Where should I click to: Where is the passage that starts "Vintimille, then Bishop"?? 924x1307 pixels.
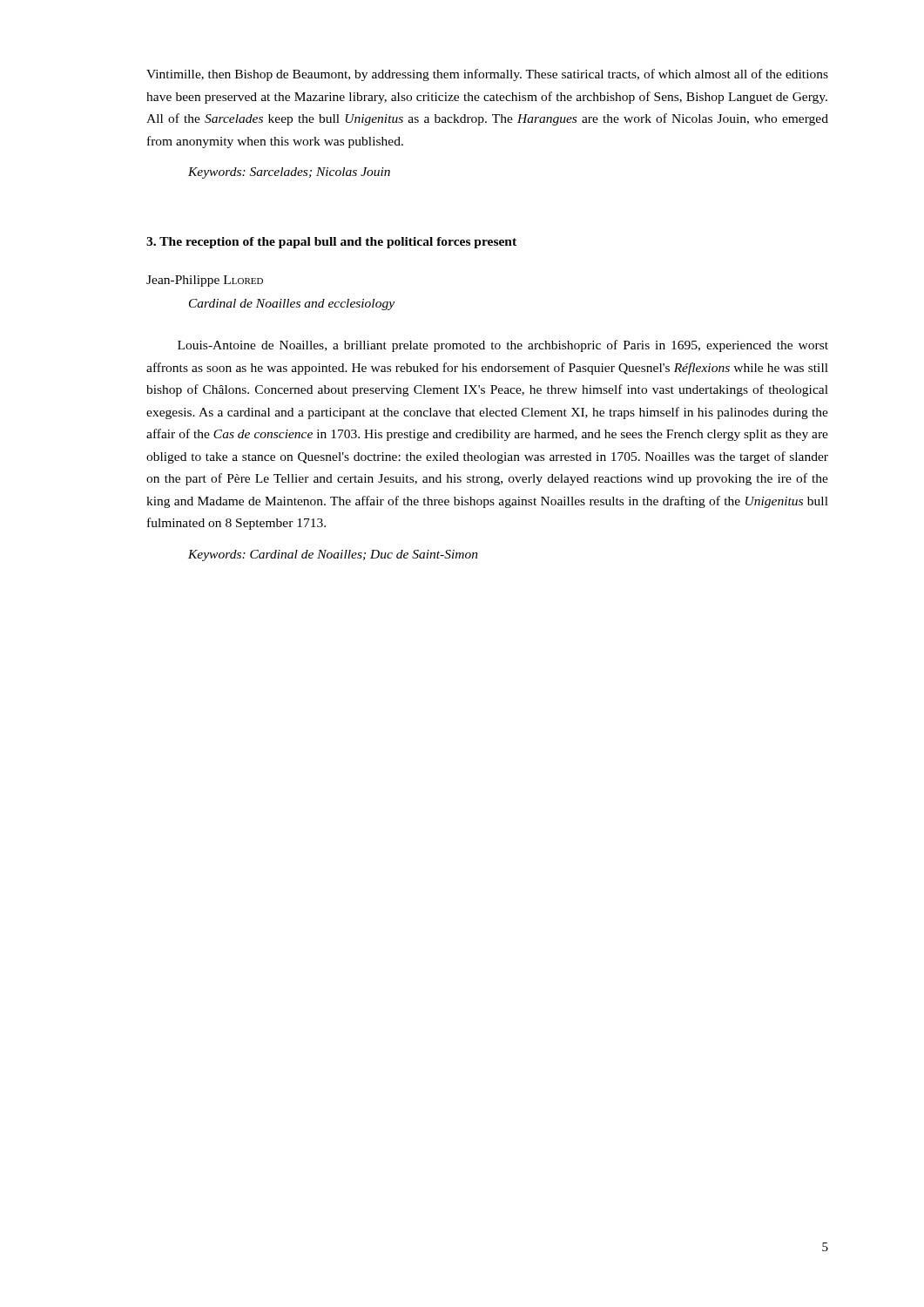(x=487, y=107)
